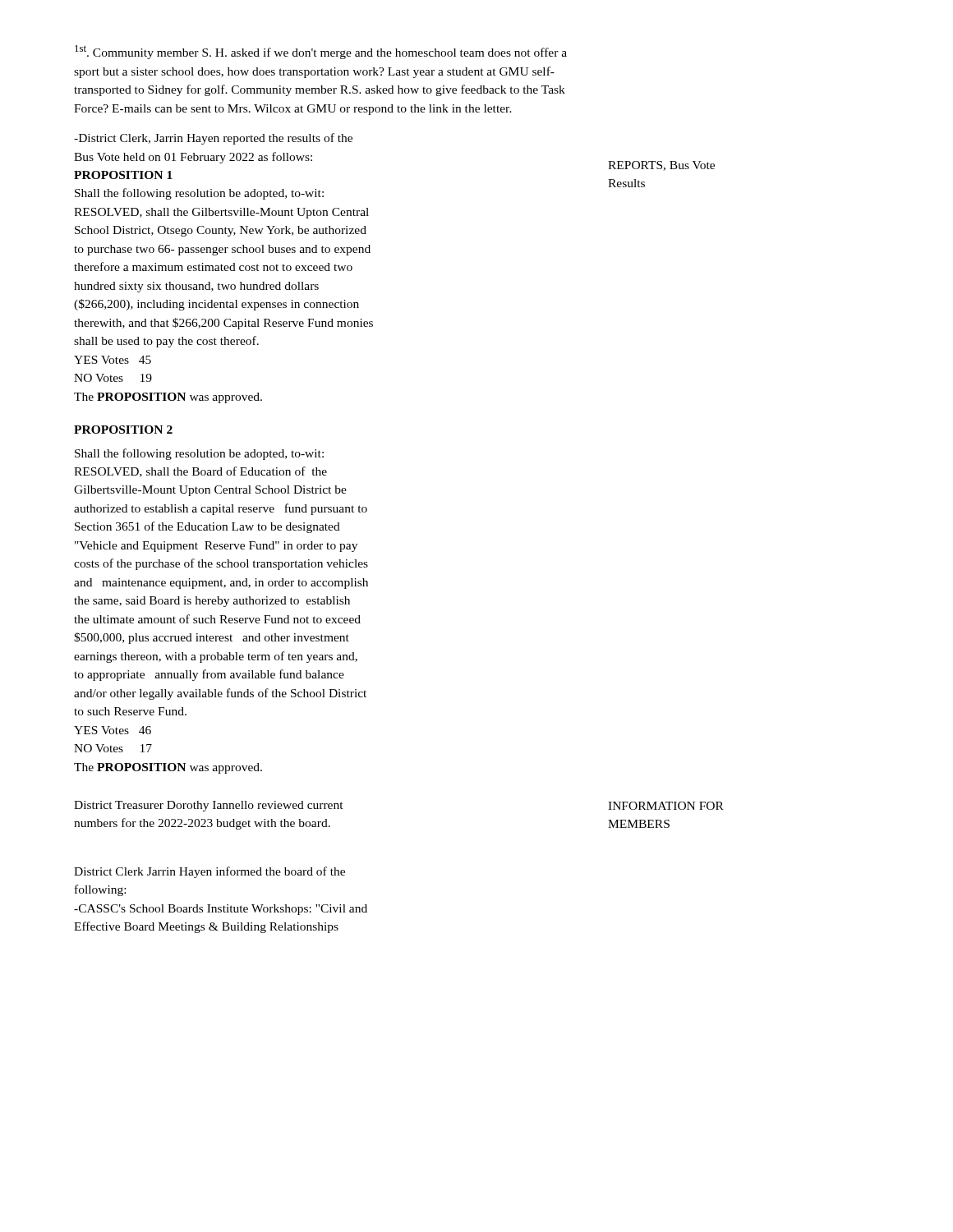
Task: Click on the section header with the text "REPORTS, Bus Vote Results"
Action: 662,174
